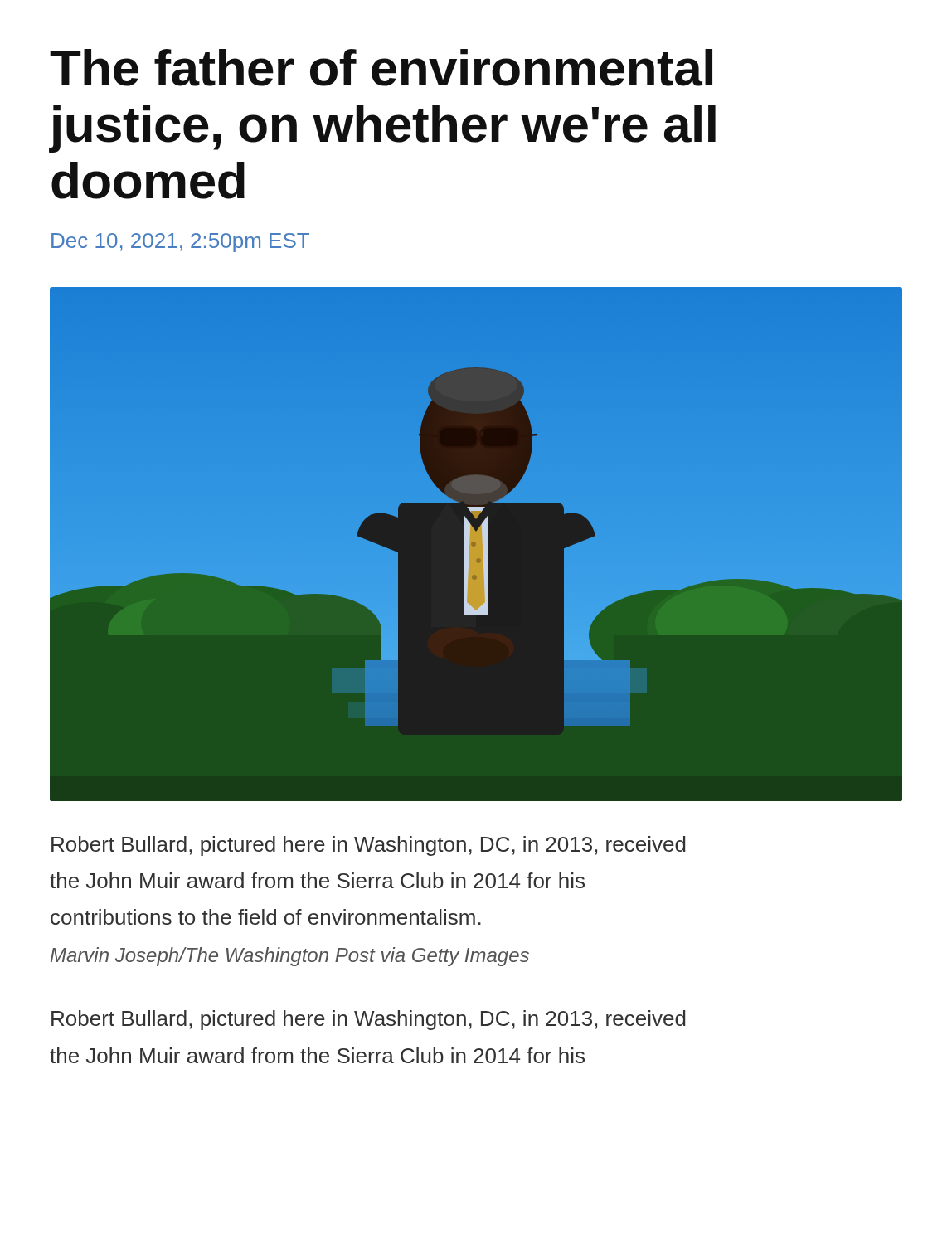952x1244 pixels.
Task: Find the photo
Action: 476,544
